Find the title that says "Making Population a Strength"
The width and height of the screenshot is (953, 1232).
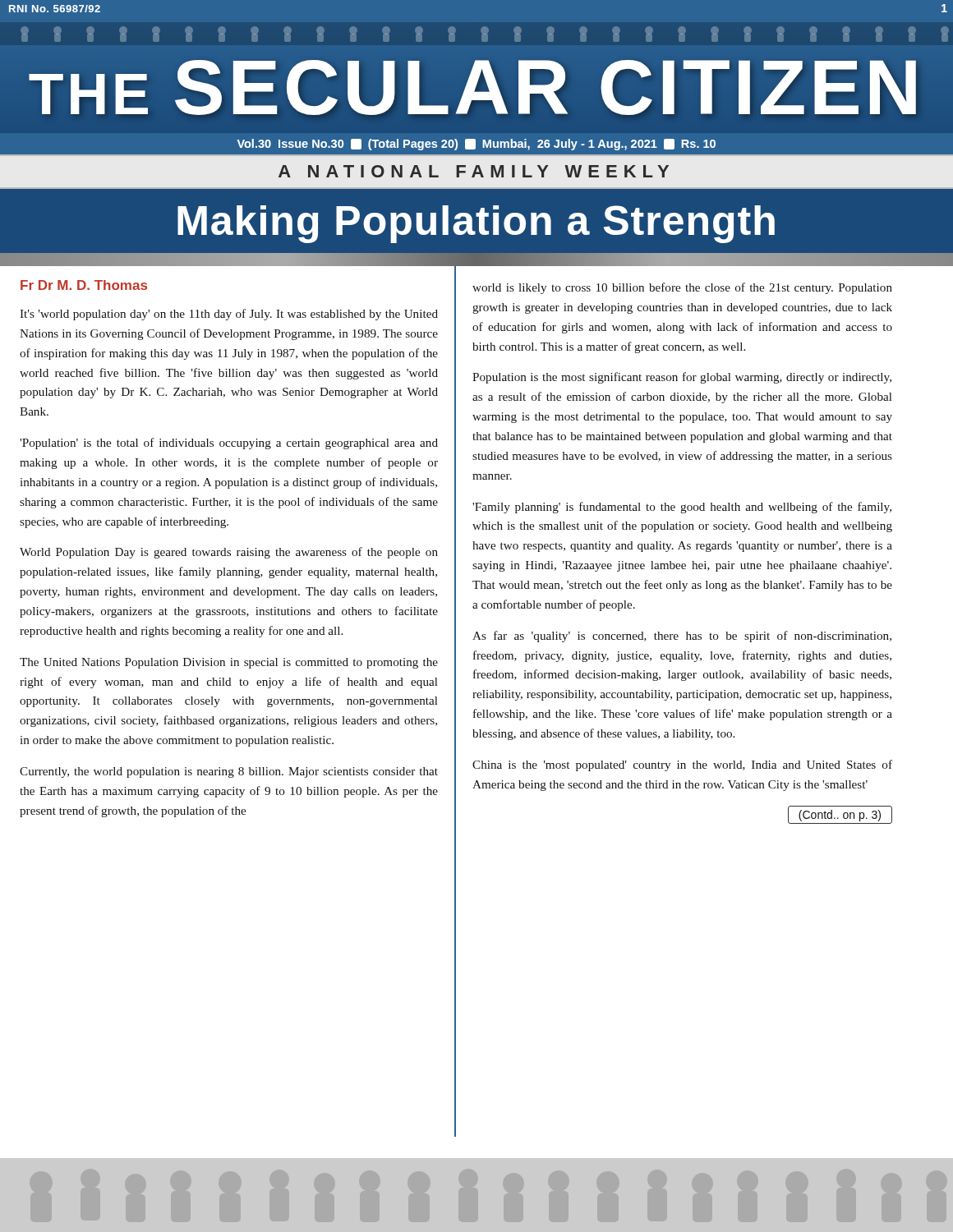(476, 221)
